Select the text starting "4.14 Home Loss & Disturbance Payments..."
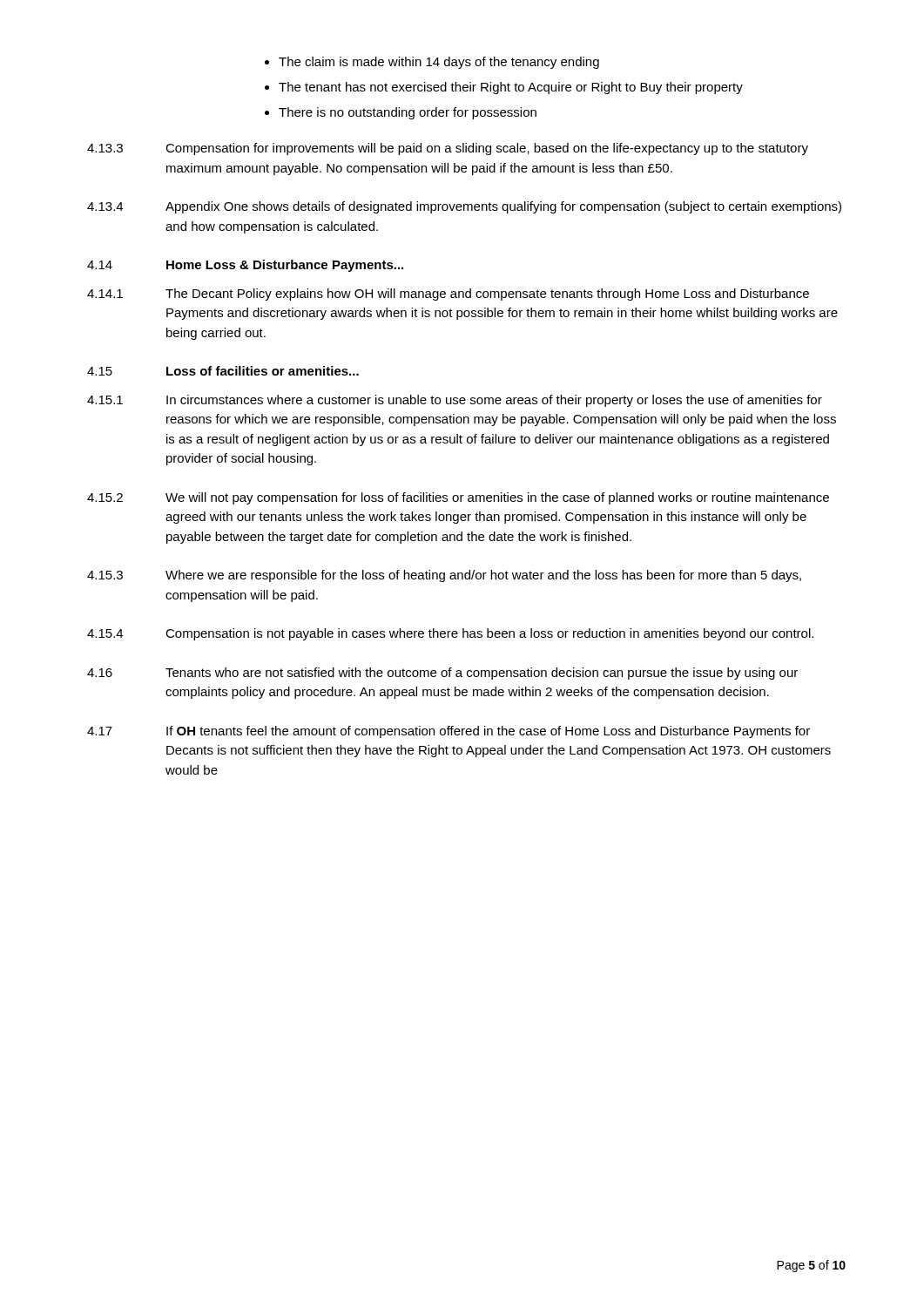 pyautogui.click(x=246, y=265)
